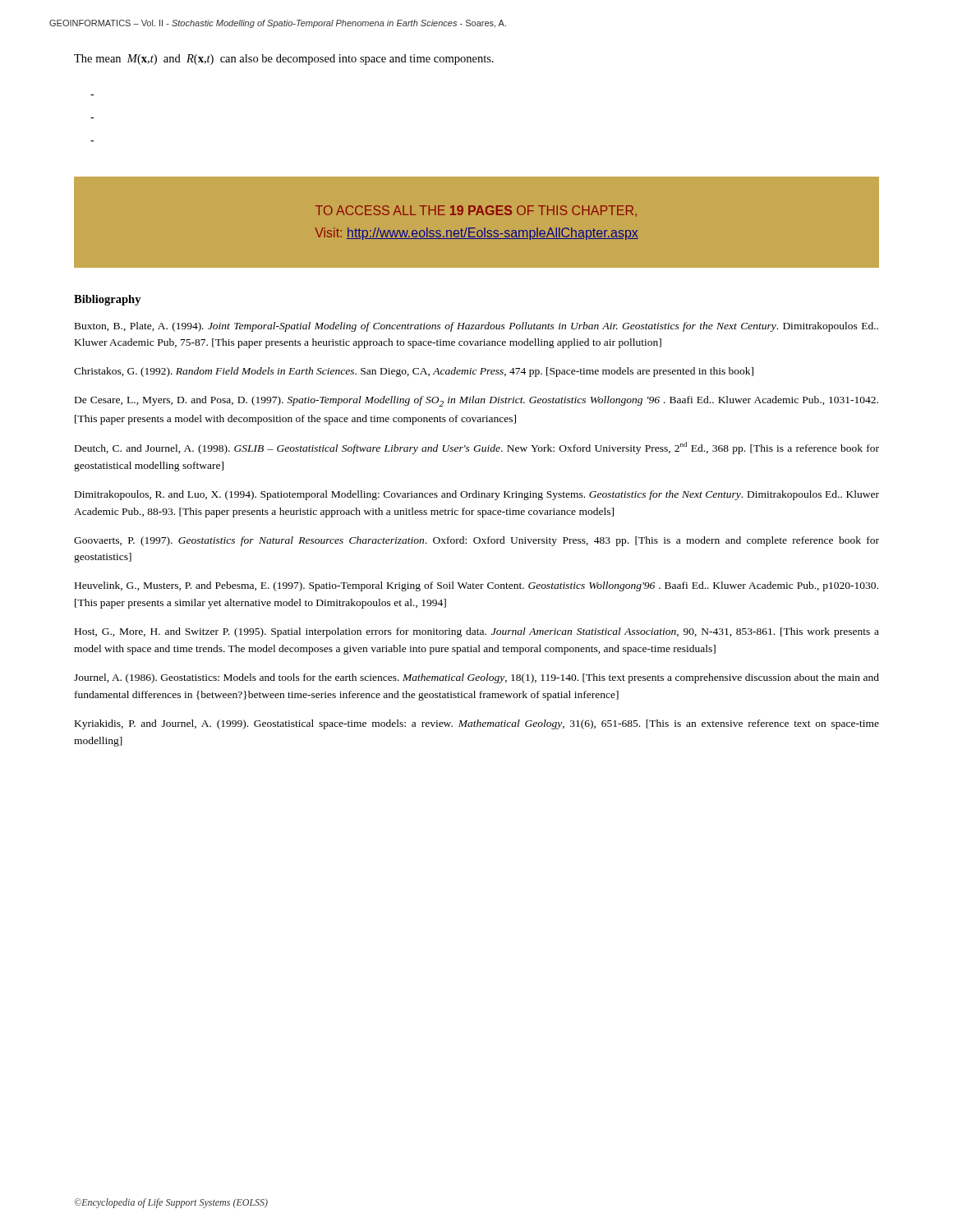The image size is (953, 1232).
Task: Locate the section header
Action: pyautogui.click(x=107, y=299)
